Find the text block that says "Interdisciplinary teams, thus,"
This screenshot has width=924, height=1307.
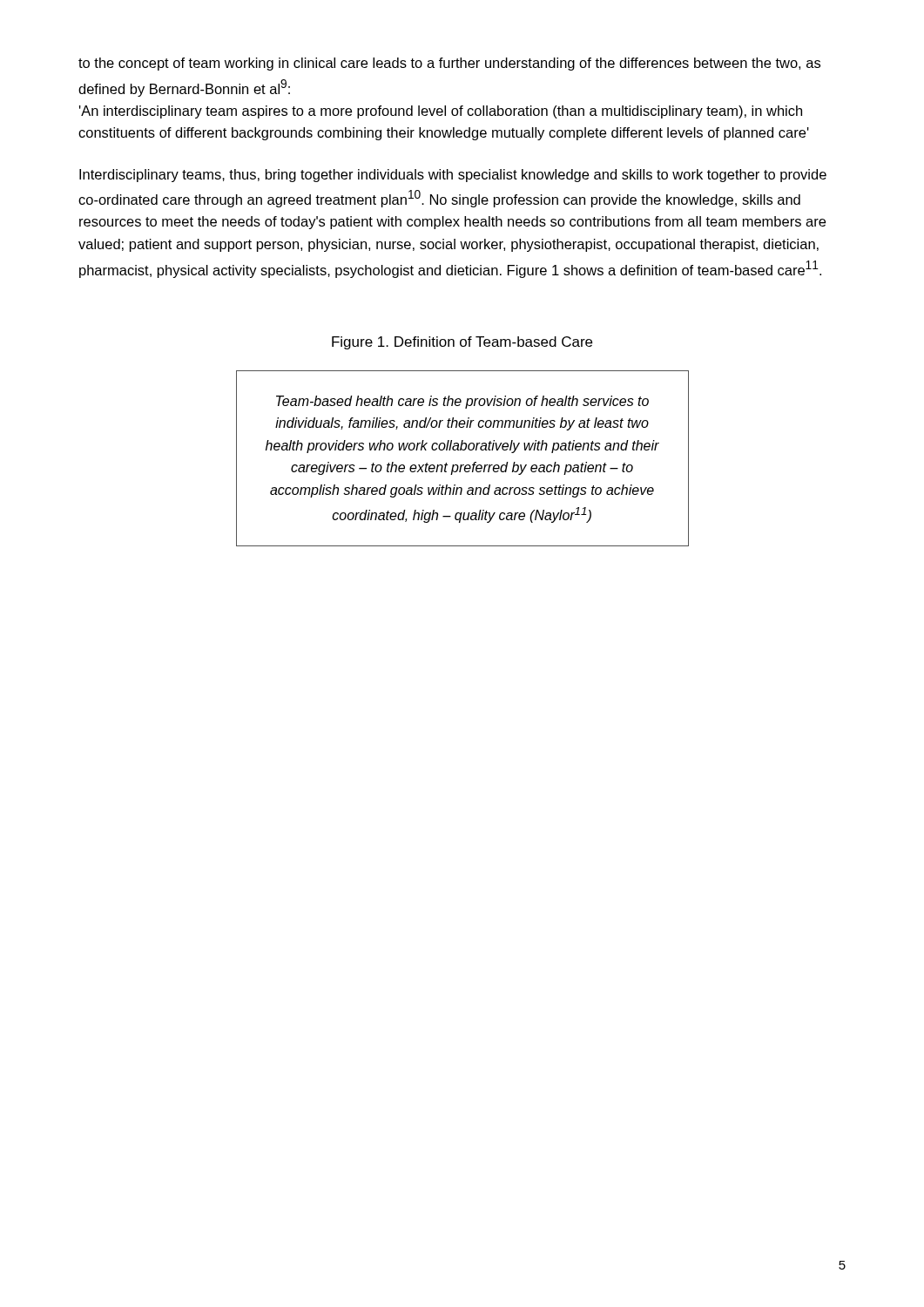click(453, 222)
